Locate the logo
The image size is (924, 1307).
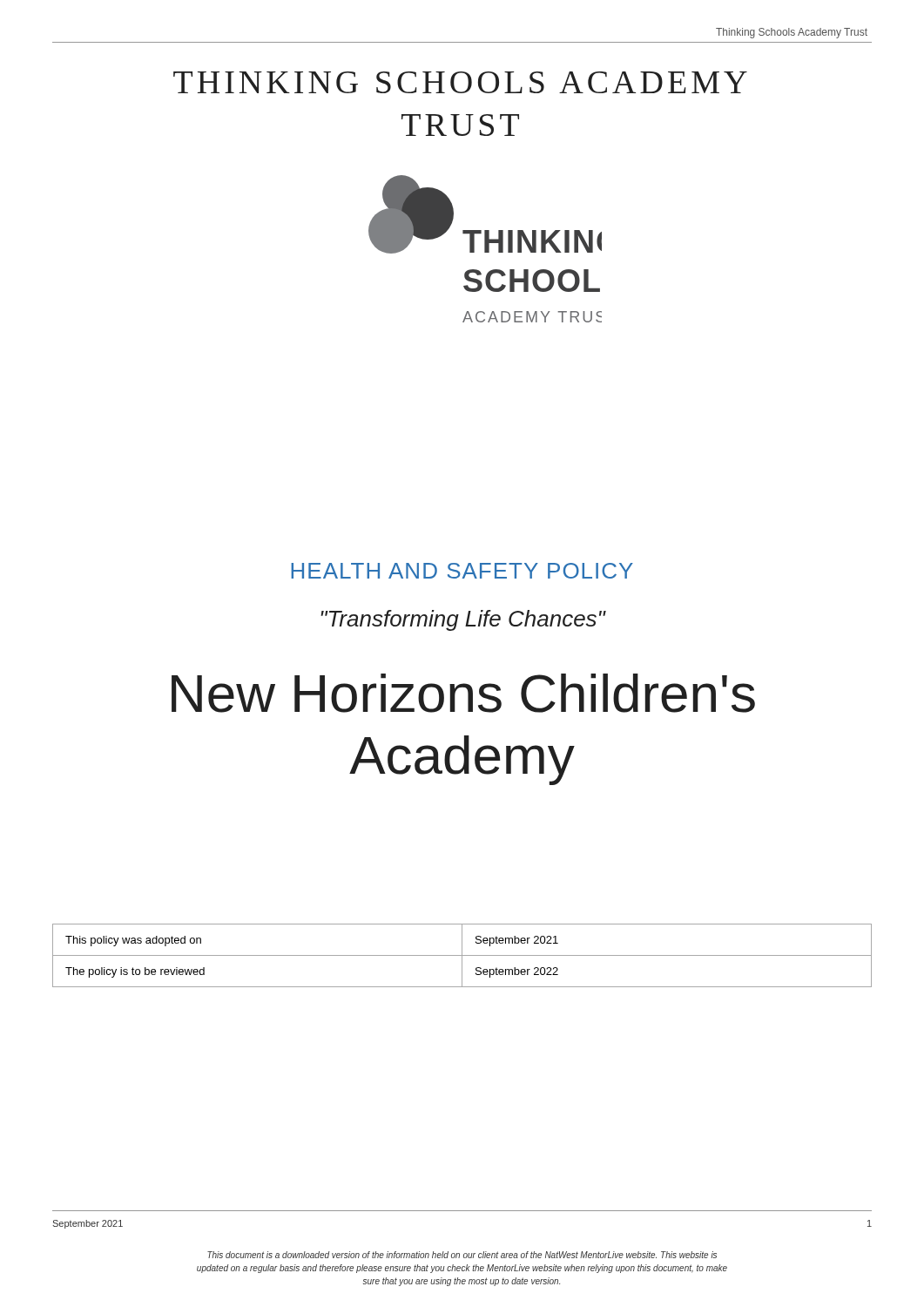[x=462, y=296]
